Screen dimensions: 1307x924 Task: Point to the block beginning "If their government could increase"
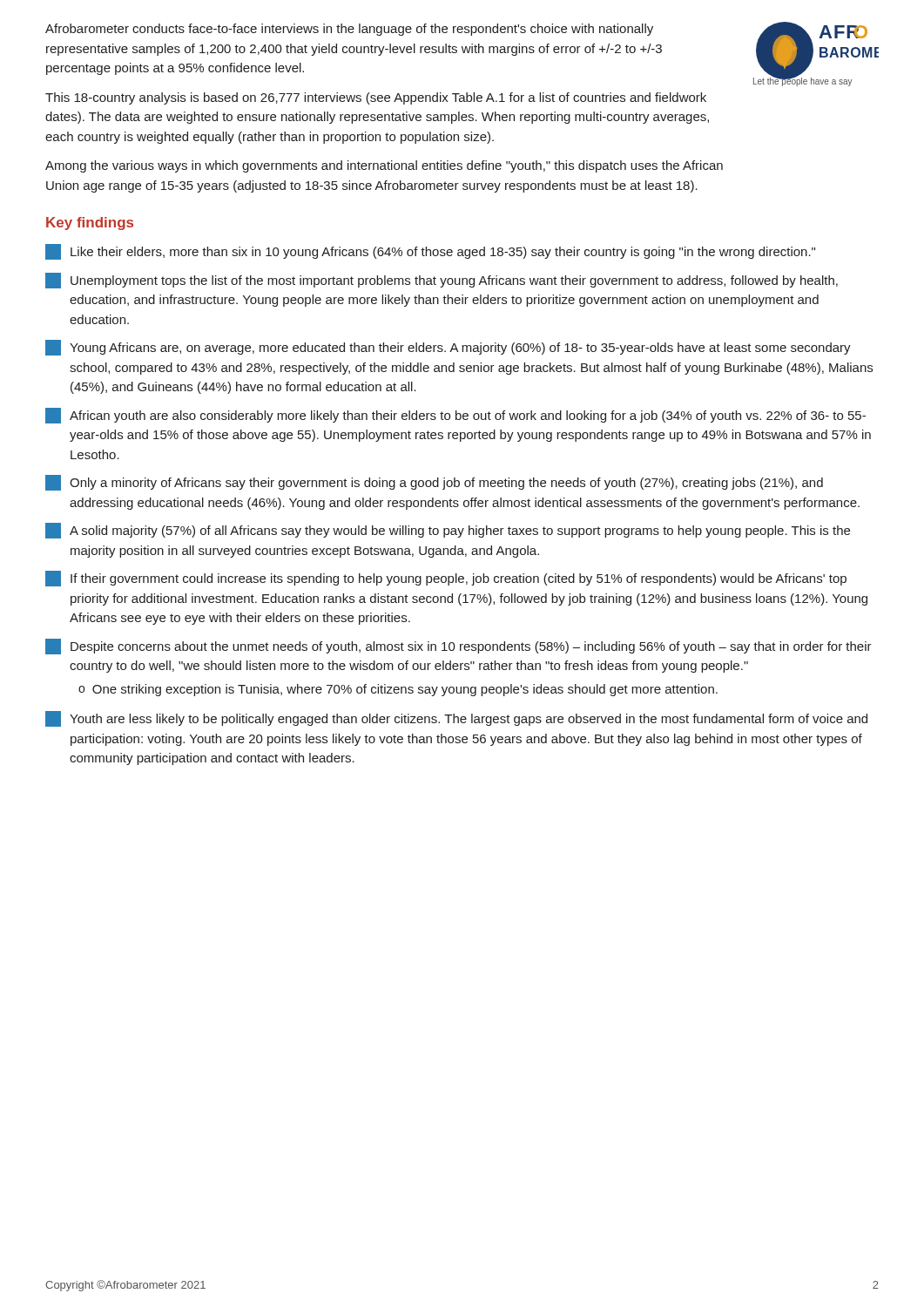(462, 598)
